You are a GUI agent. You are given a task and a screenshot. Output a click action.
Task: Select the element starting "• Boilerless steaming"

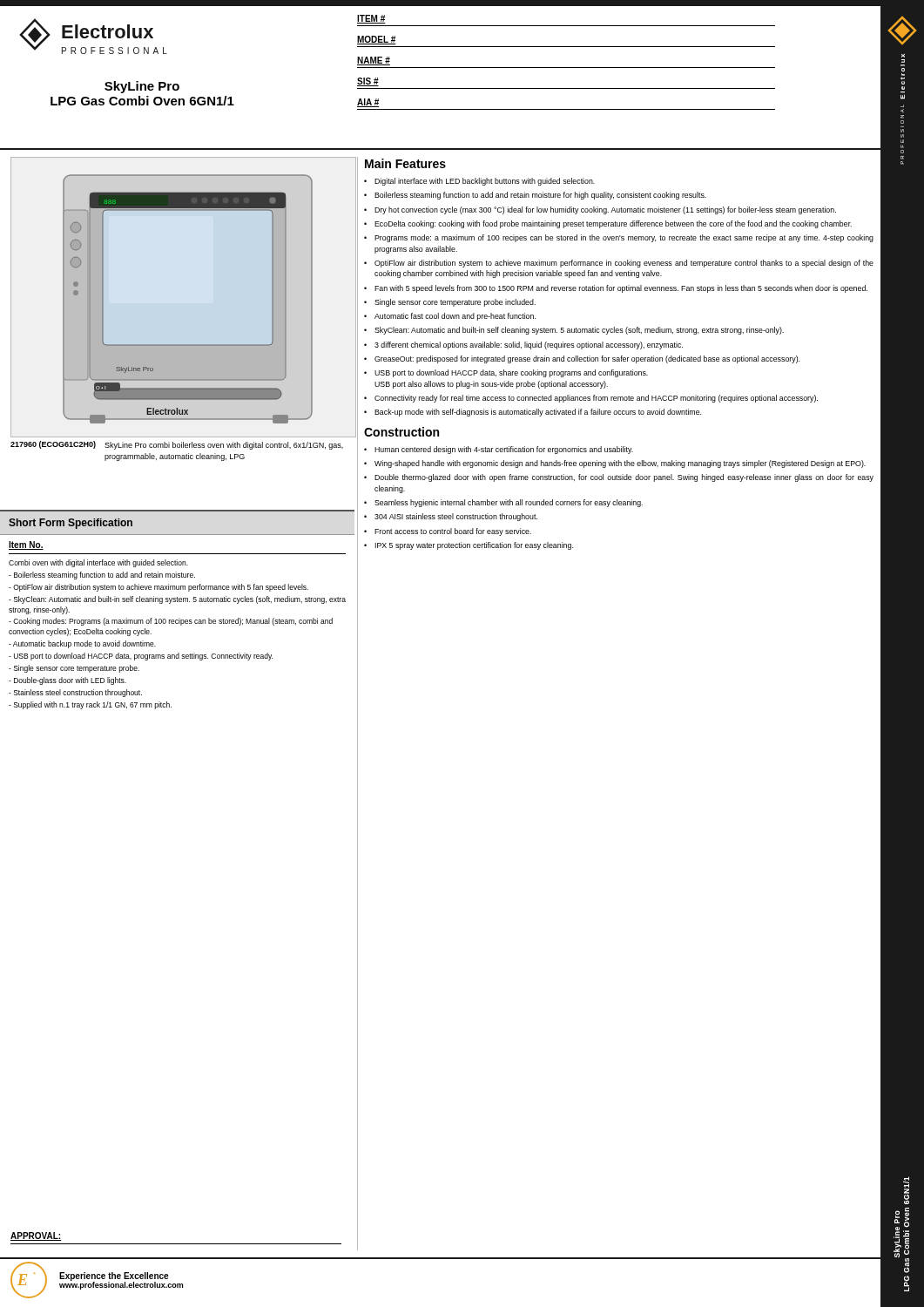pyautogui.click(x=535, y=196)
